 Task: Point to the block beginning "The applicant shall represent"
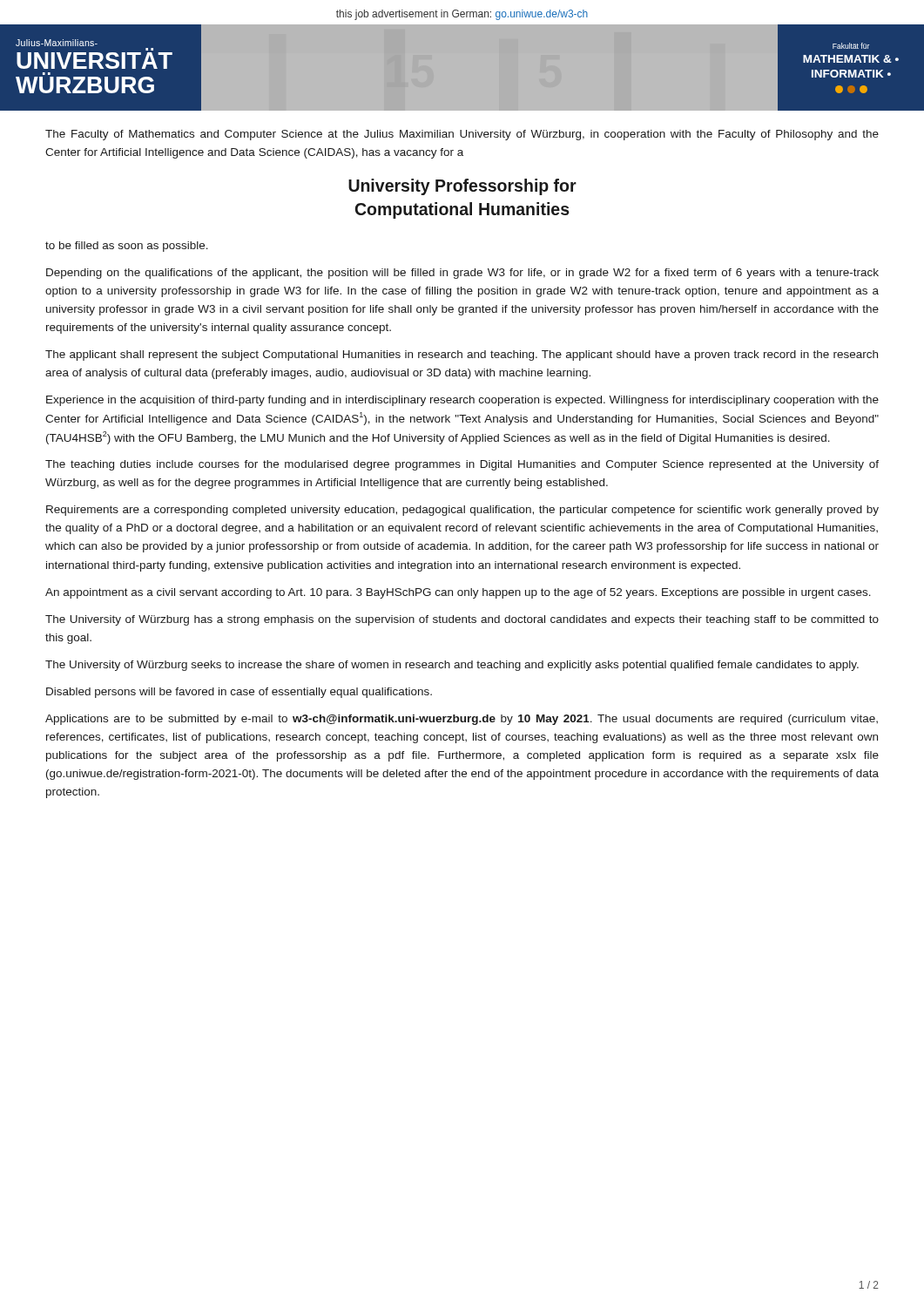[462, 363]
